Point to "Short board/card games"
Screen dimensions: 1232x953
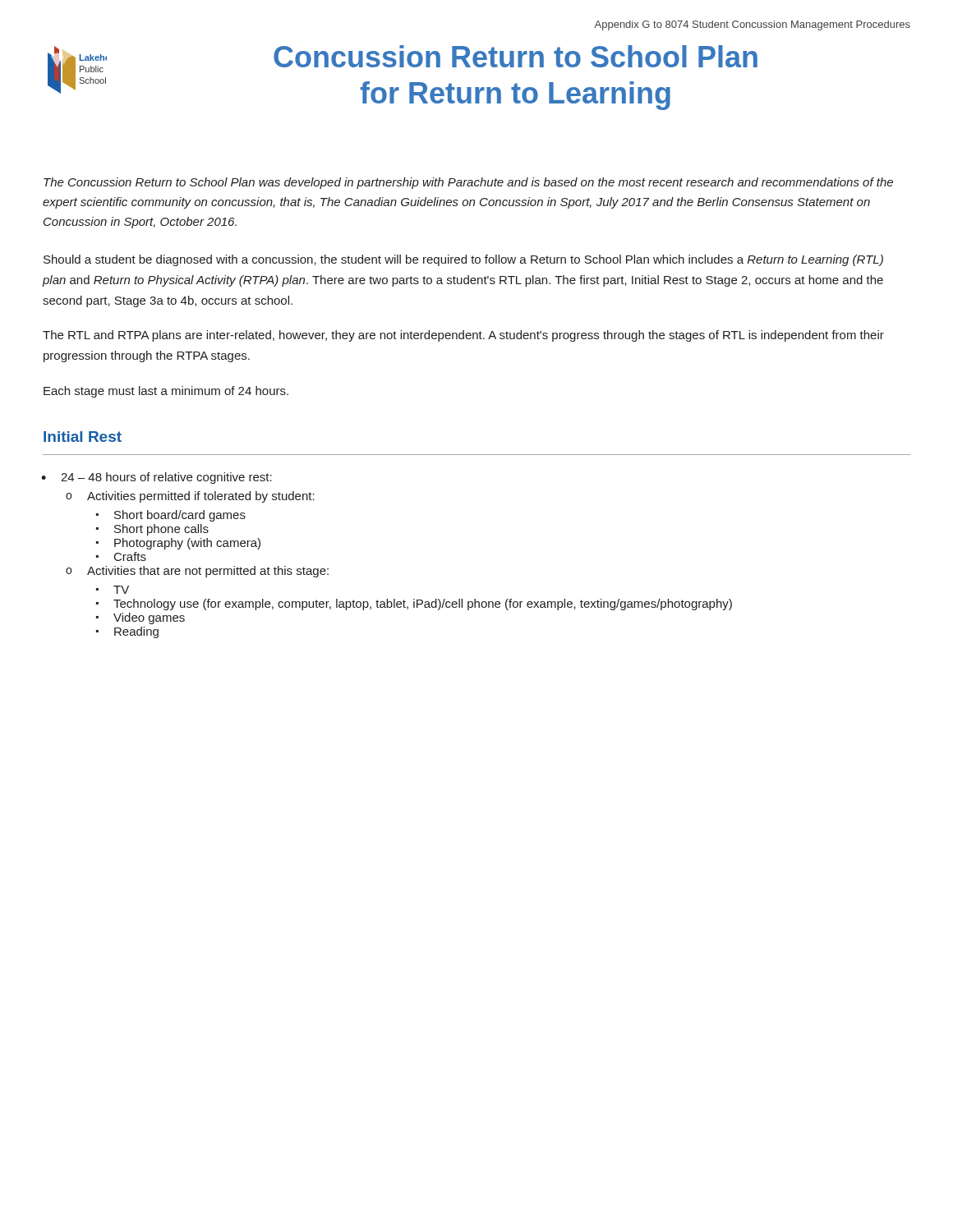coord(180,516)
